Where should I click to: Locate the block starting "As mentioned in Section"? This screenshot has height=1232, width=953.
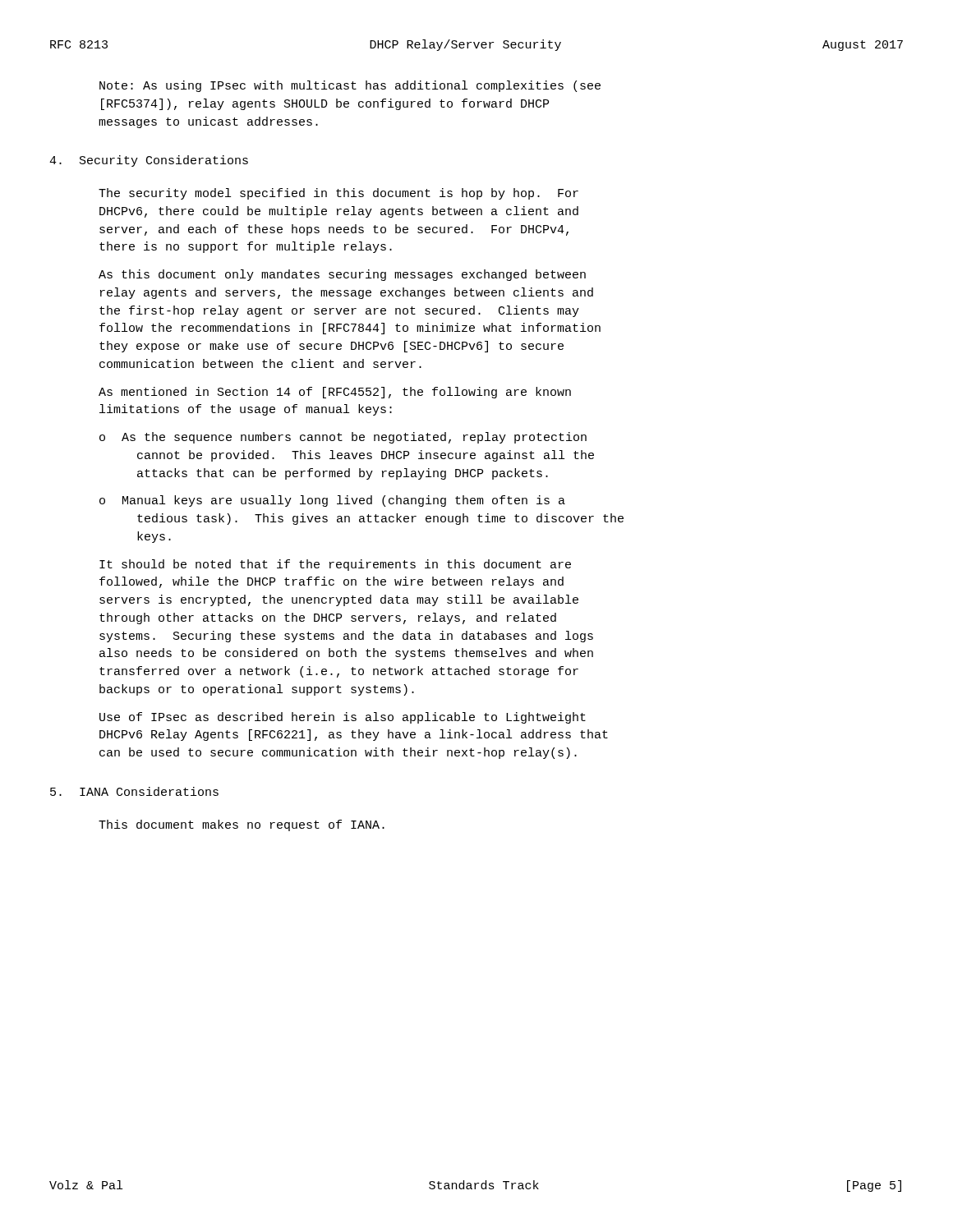335,402
